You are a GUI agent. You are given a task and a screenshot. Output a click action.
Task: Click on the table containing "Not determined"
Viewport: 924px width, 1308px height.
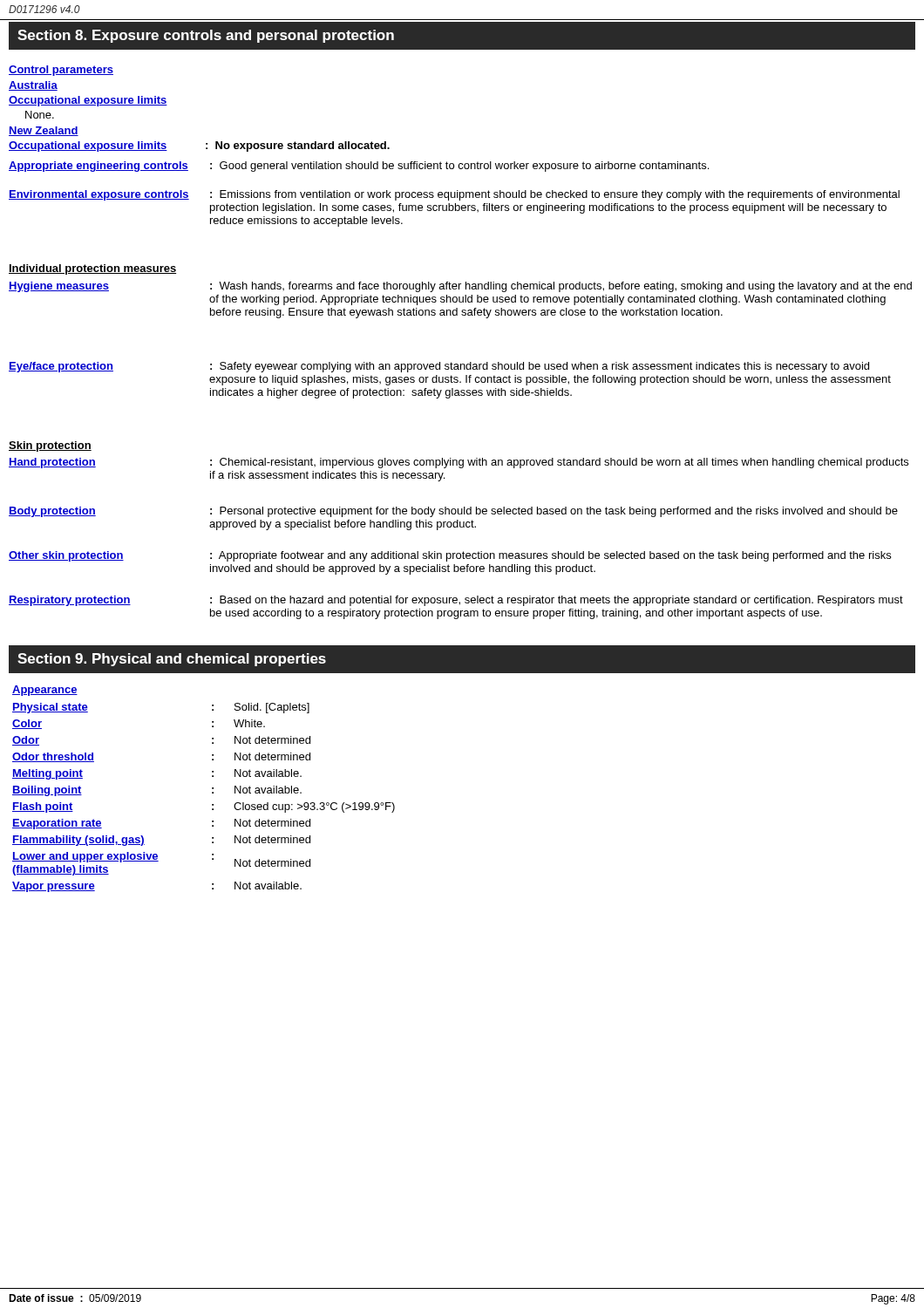(462, 787)
